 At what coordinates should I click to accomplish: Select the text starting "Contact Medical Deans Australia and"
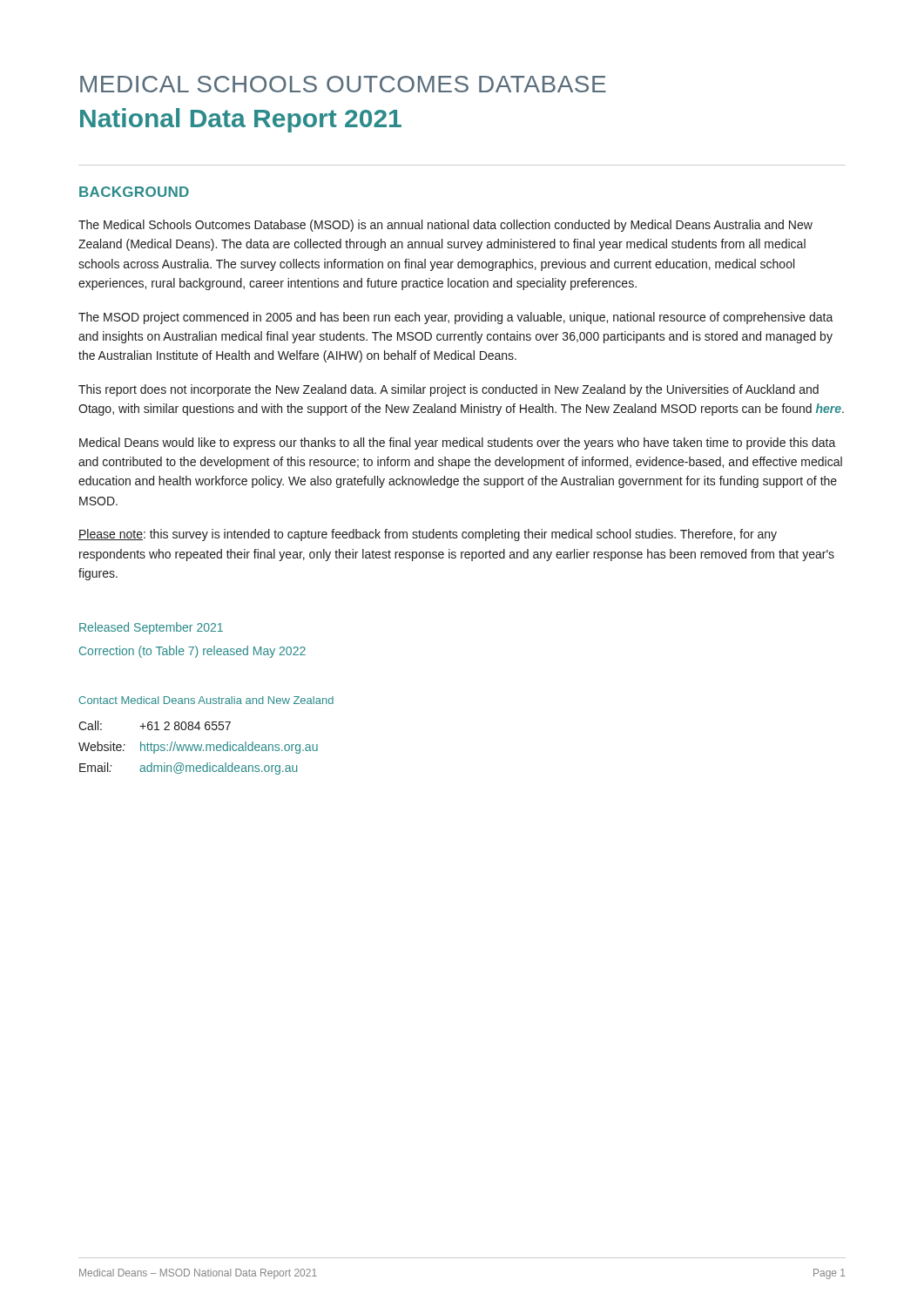point(206,700)
